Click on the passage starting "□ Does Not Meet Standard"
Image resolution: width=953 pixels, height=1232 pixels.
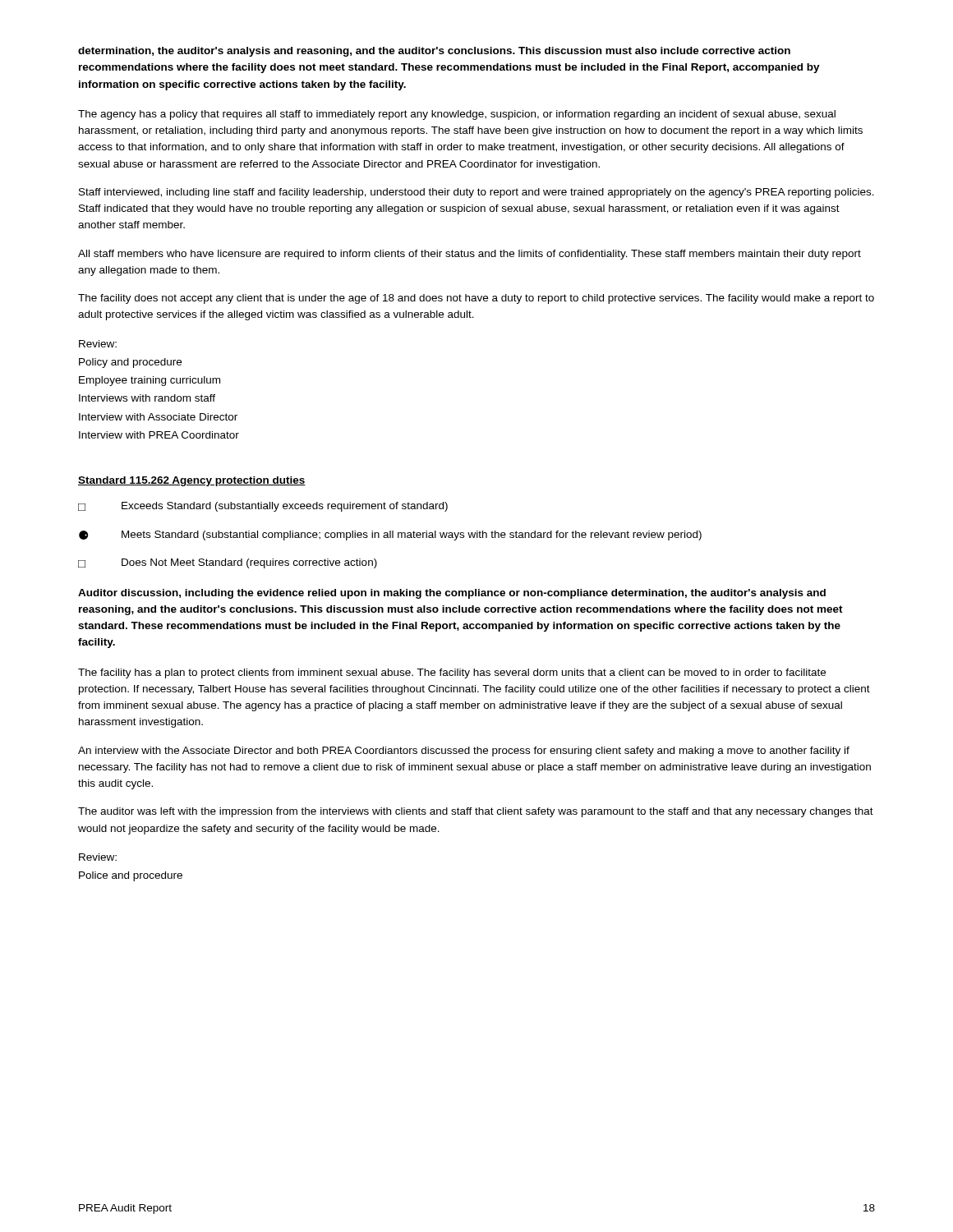[228, 563]
